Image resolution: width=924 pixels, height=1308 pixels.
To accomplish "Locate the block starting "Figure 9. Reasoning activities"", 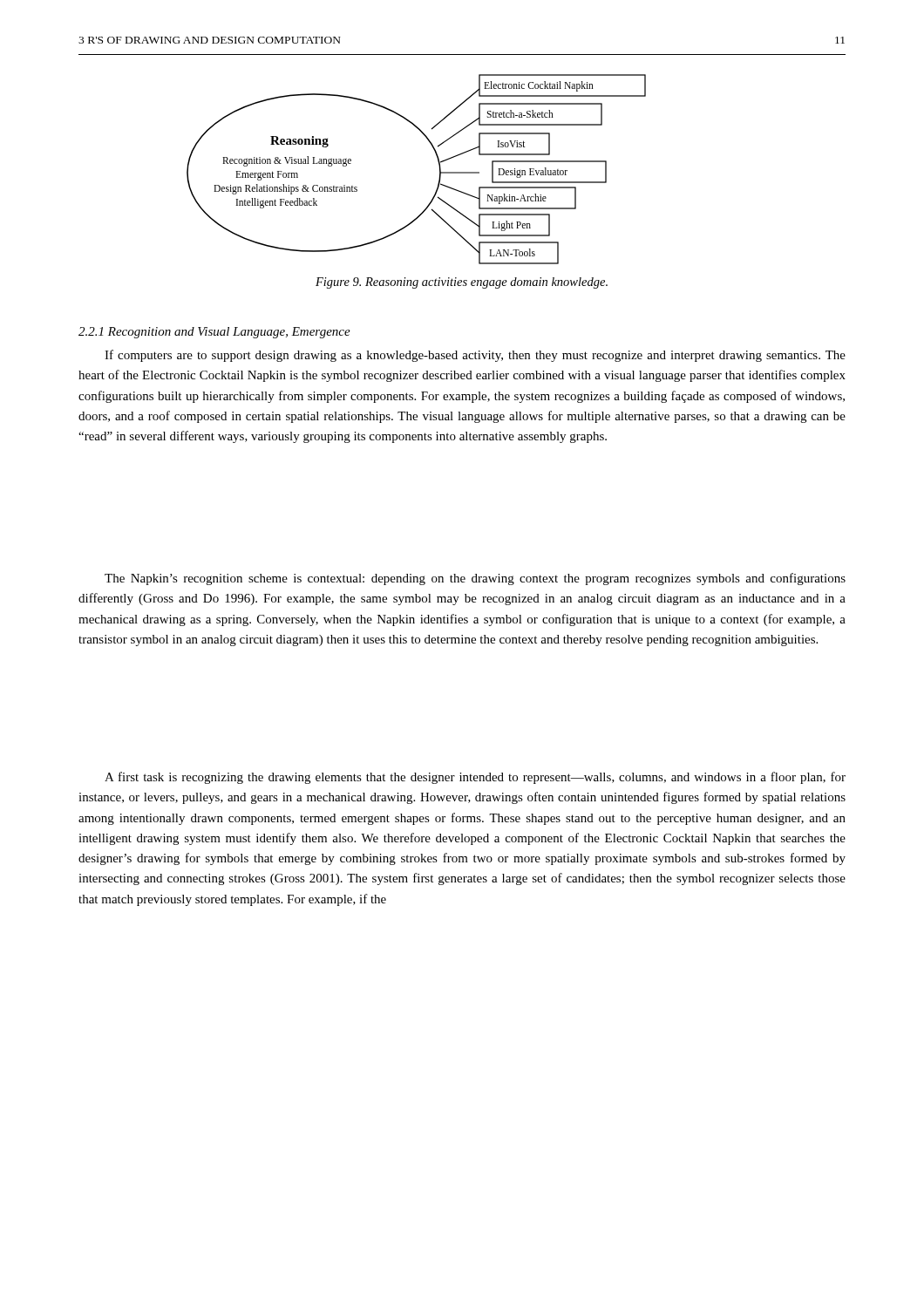I will pos(462,282).
